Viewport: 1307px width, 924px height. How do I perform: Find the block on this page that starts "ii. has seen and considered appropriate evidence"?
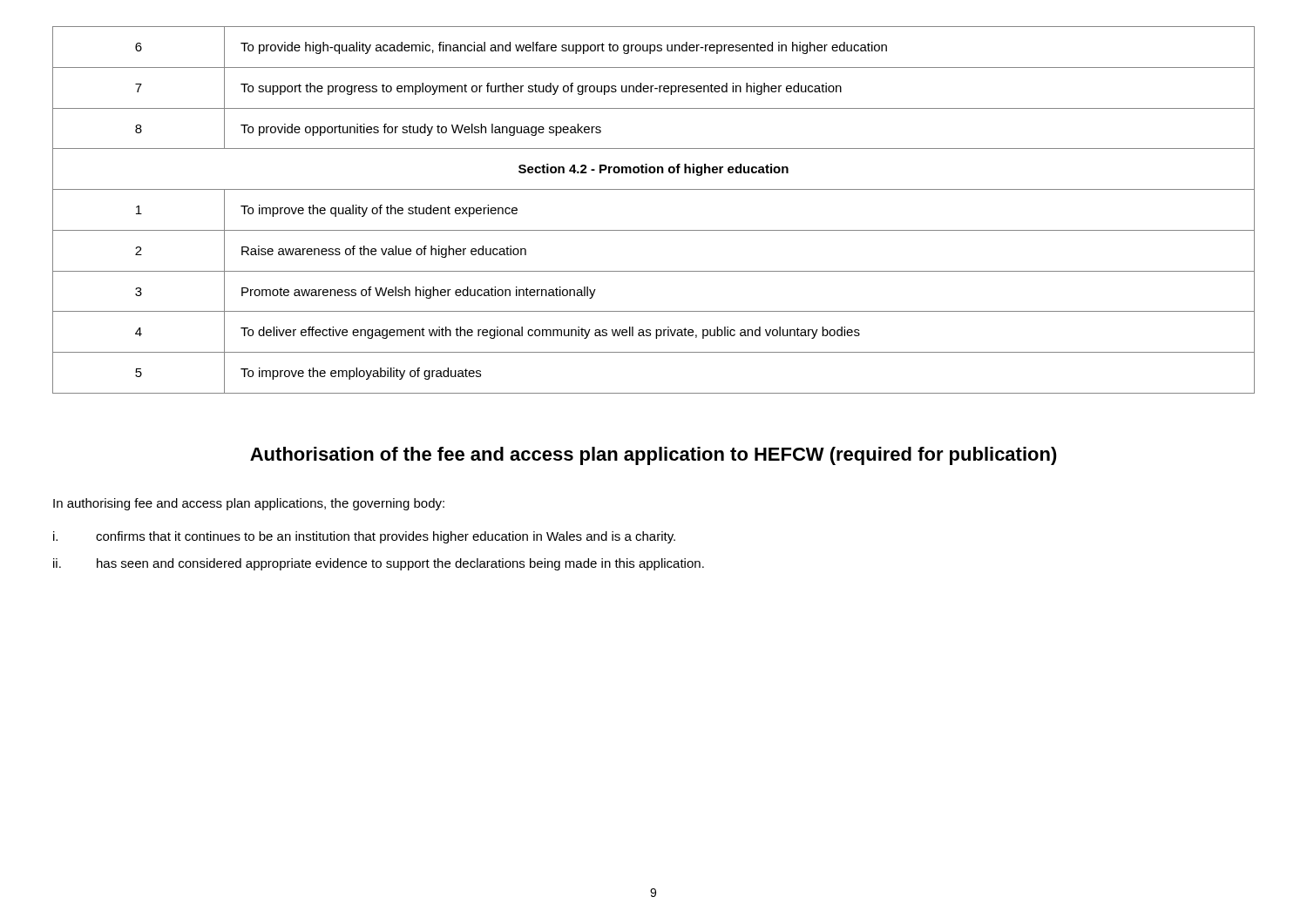654,563
